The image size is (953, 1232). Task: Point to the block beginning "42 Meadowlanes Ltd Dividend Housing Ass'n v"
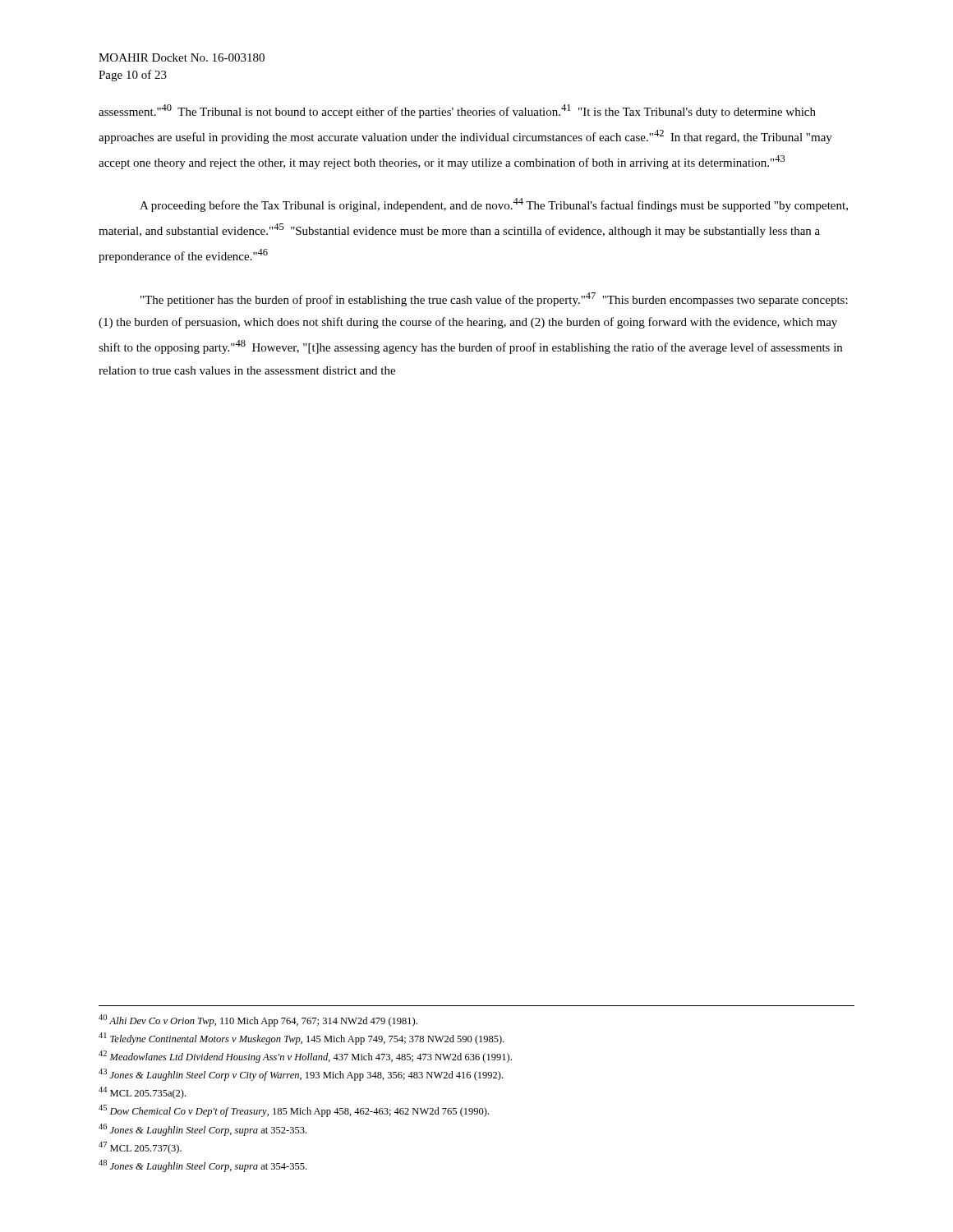point(306,1056)
